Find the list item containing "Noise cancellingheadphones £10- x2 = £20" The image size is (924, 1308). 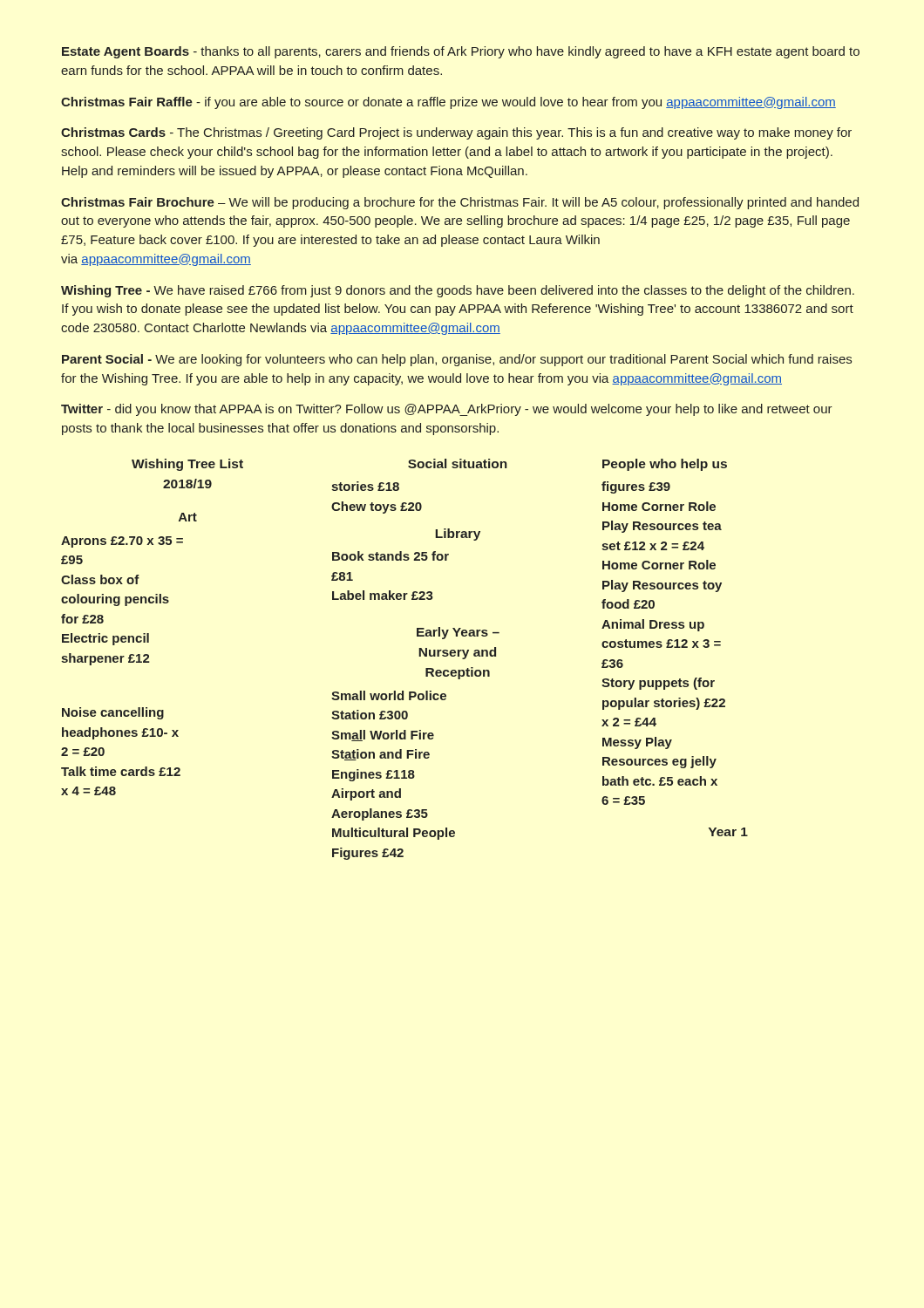pyautogui.click(x=113, y=713)
